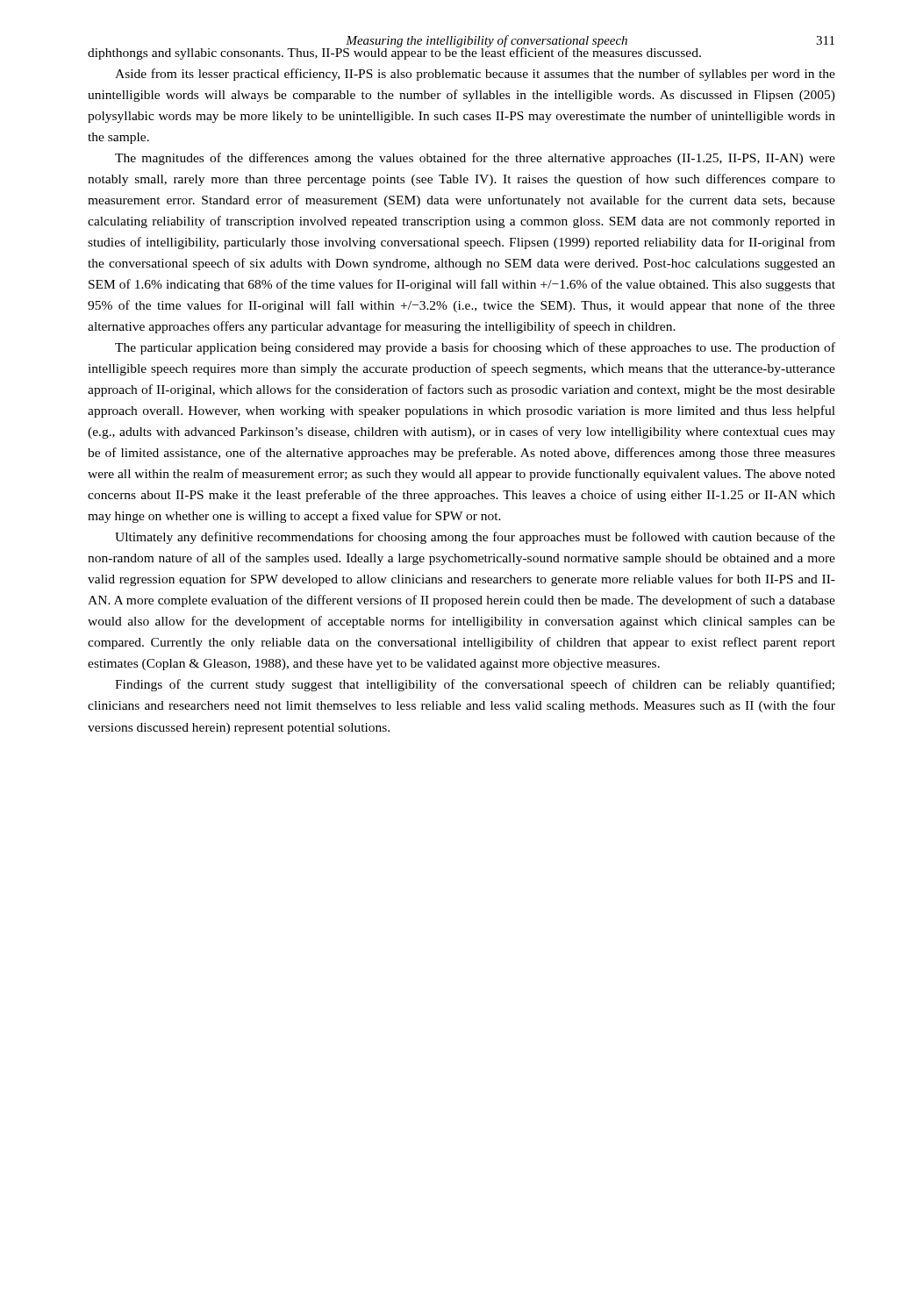Image resolution: width=923 pixels, height=1316 pixels.
Task: Where is the passage that starts "The particular application"?
Action: pyautogui.click(x=462, y=432)
